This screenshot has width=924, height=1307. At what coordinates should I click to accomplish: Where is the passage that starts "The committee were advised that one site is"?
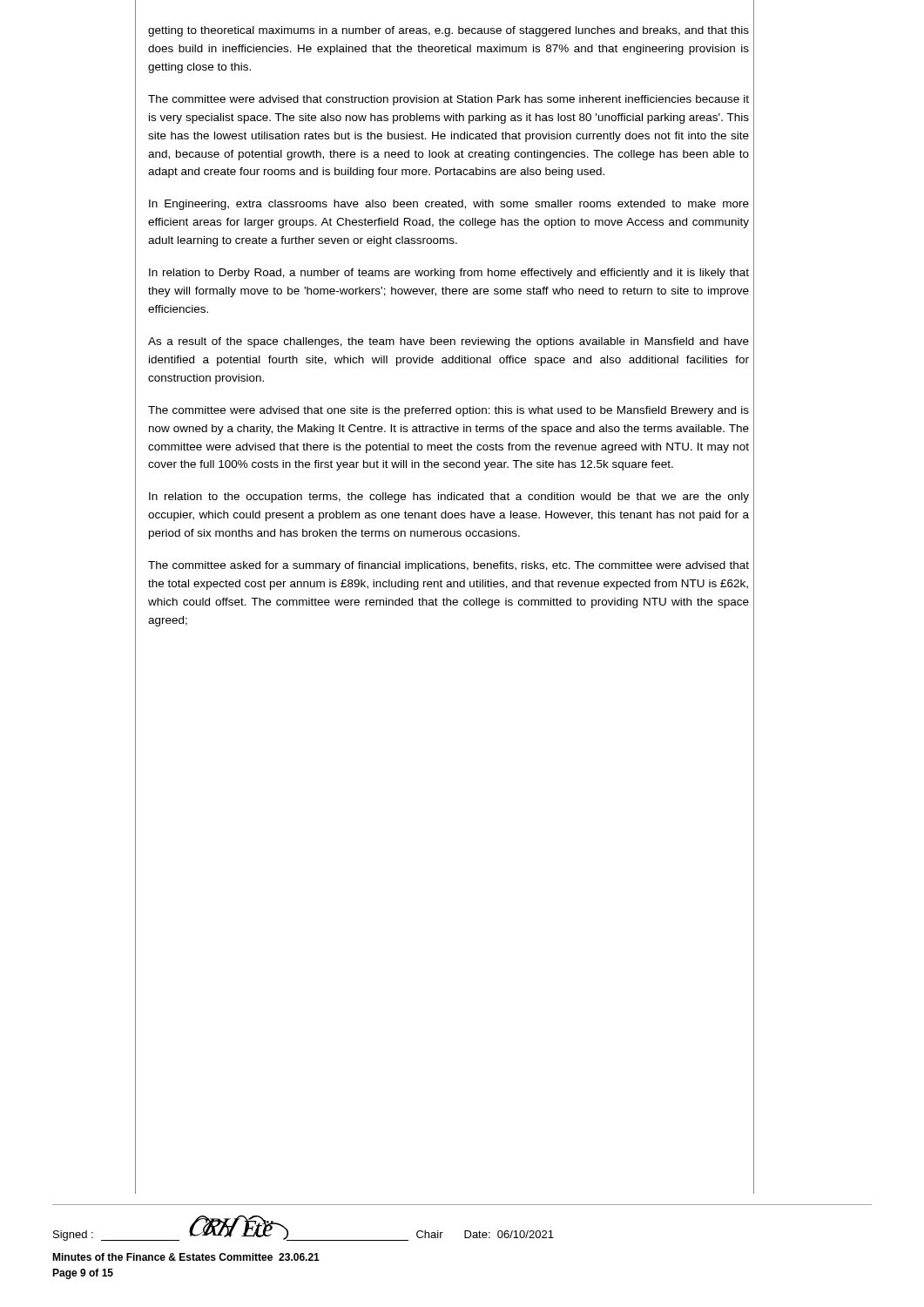pyautogui.click(x=449, y=437)
